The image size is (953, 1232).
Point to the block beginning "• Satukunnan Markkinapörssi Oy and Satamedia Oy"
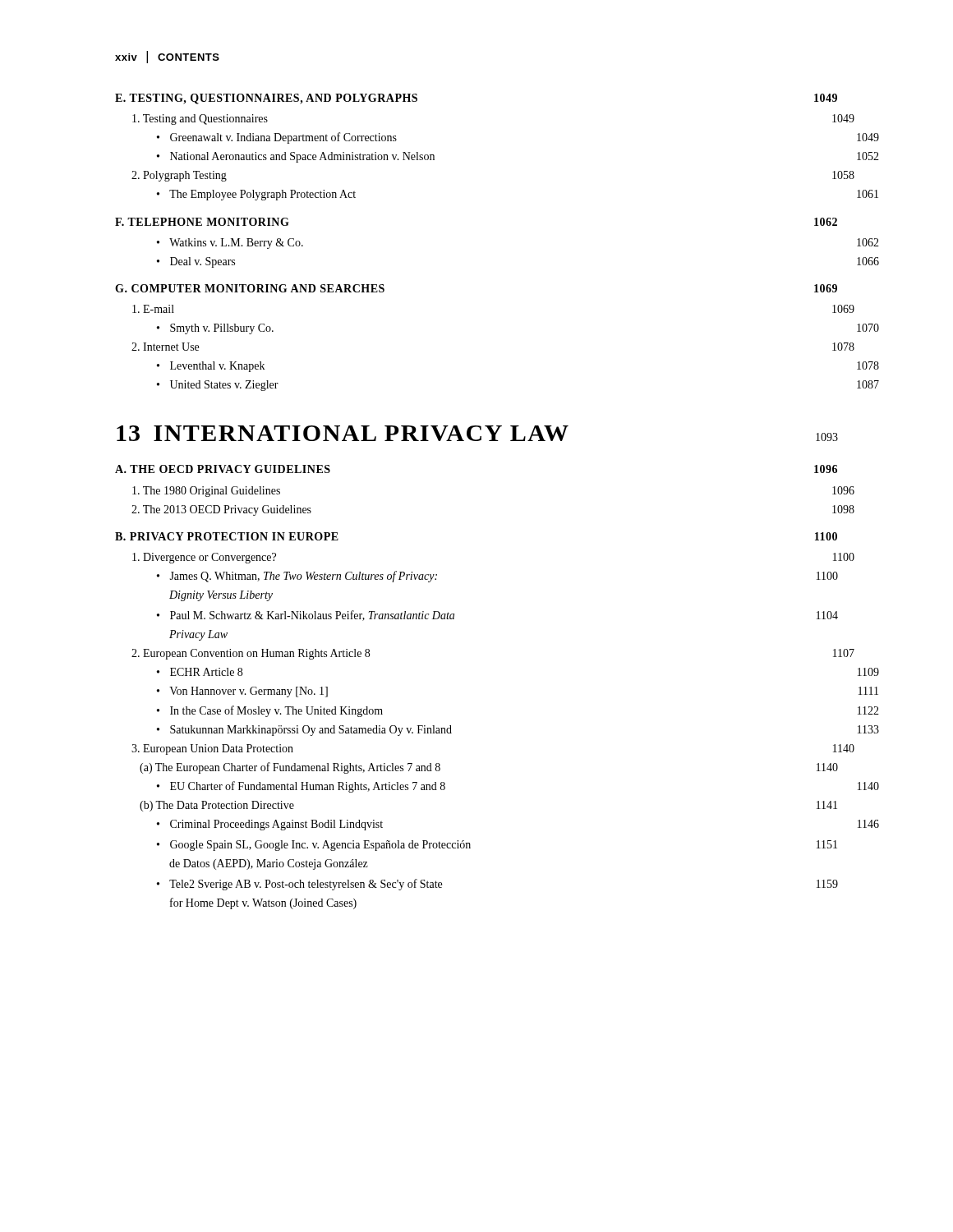click(x=304, y=731)
